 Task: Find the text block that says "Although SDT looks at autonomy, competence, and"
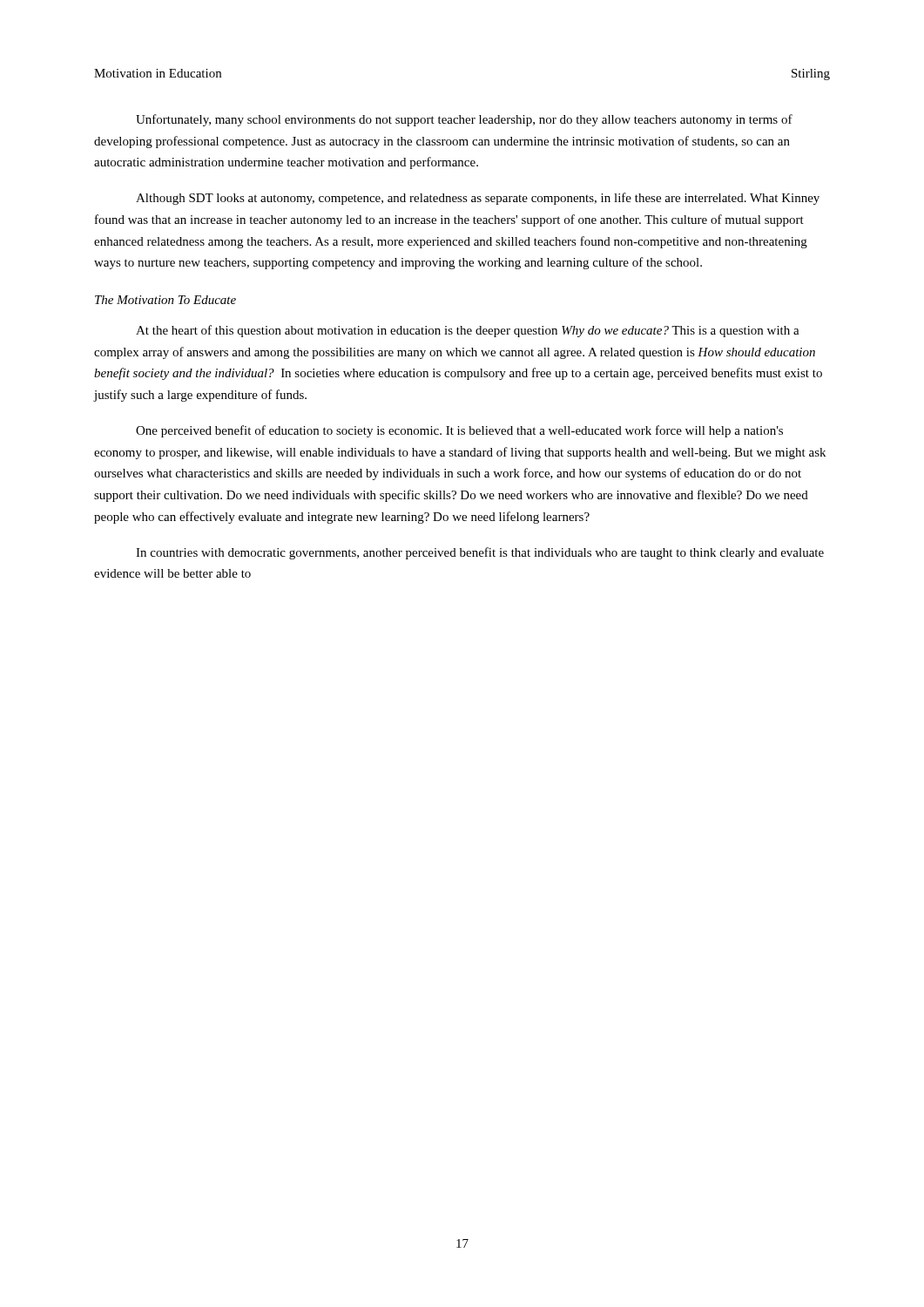tap(457, 230)
